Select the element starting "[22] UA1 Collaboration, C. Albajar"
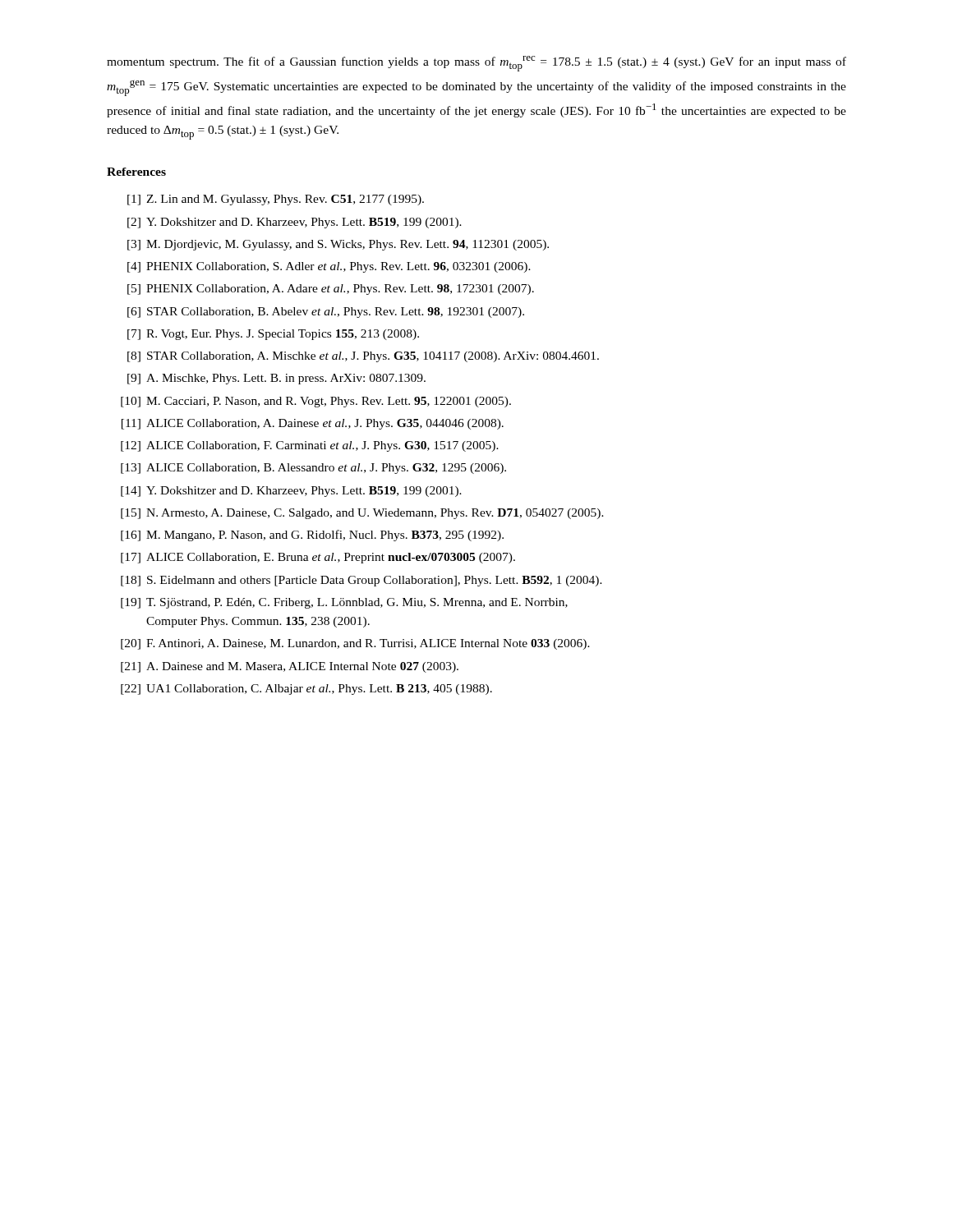The width and height of the screenshot is (953, 1232). pyautogui.click(x=476, y=688)
